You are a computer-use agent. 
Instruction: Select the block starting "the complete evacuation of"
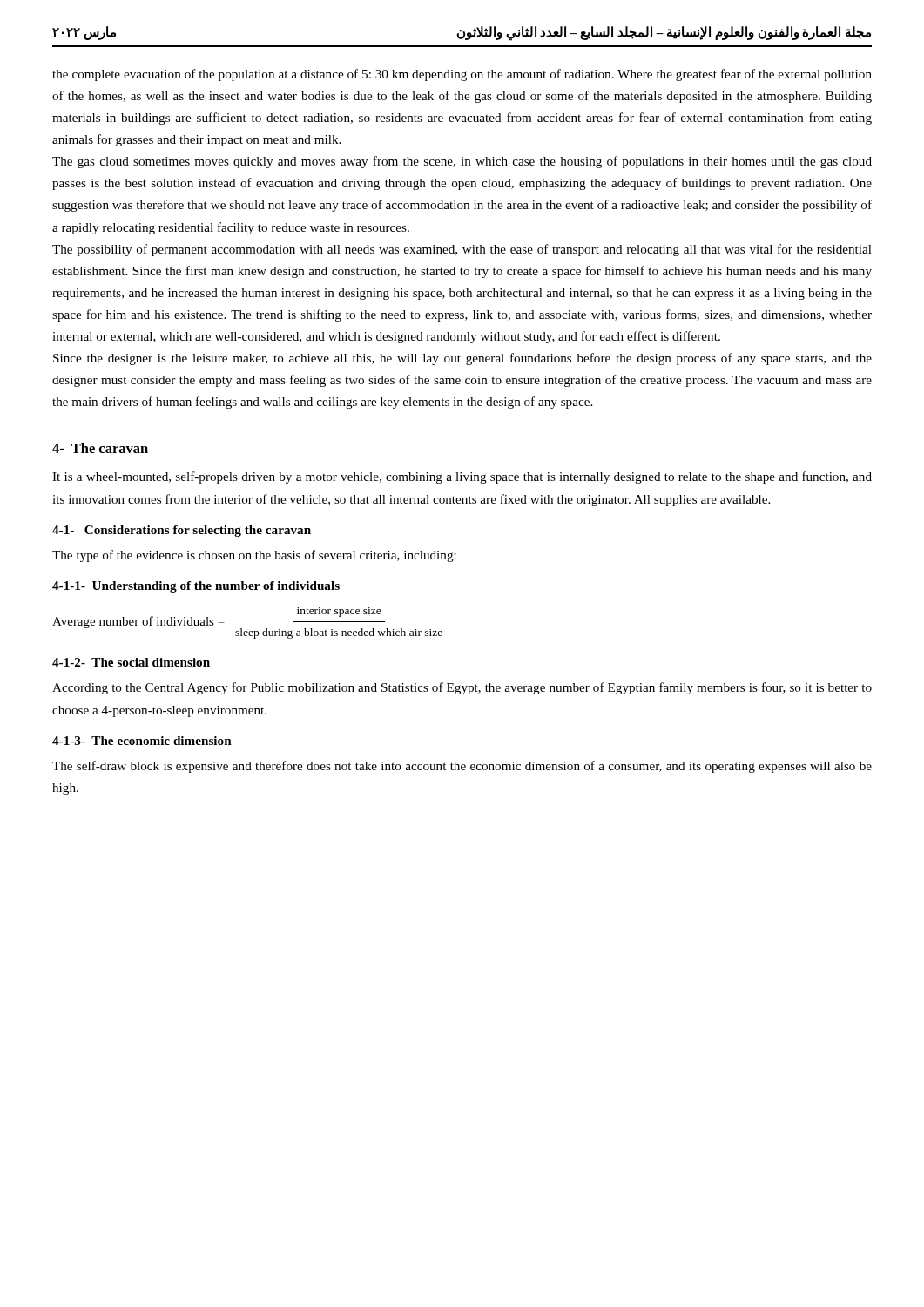pyautogui.click(x=462, y=106)
